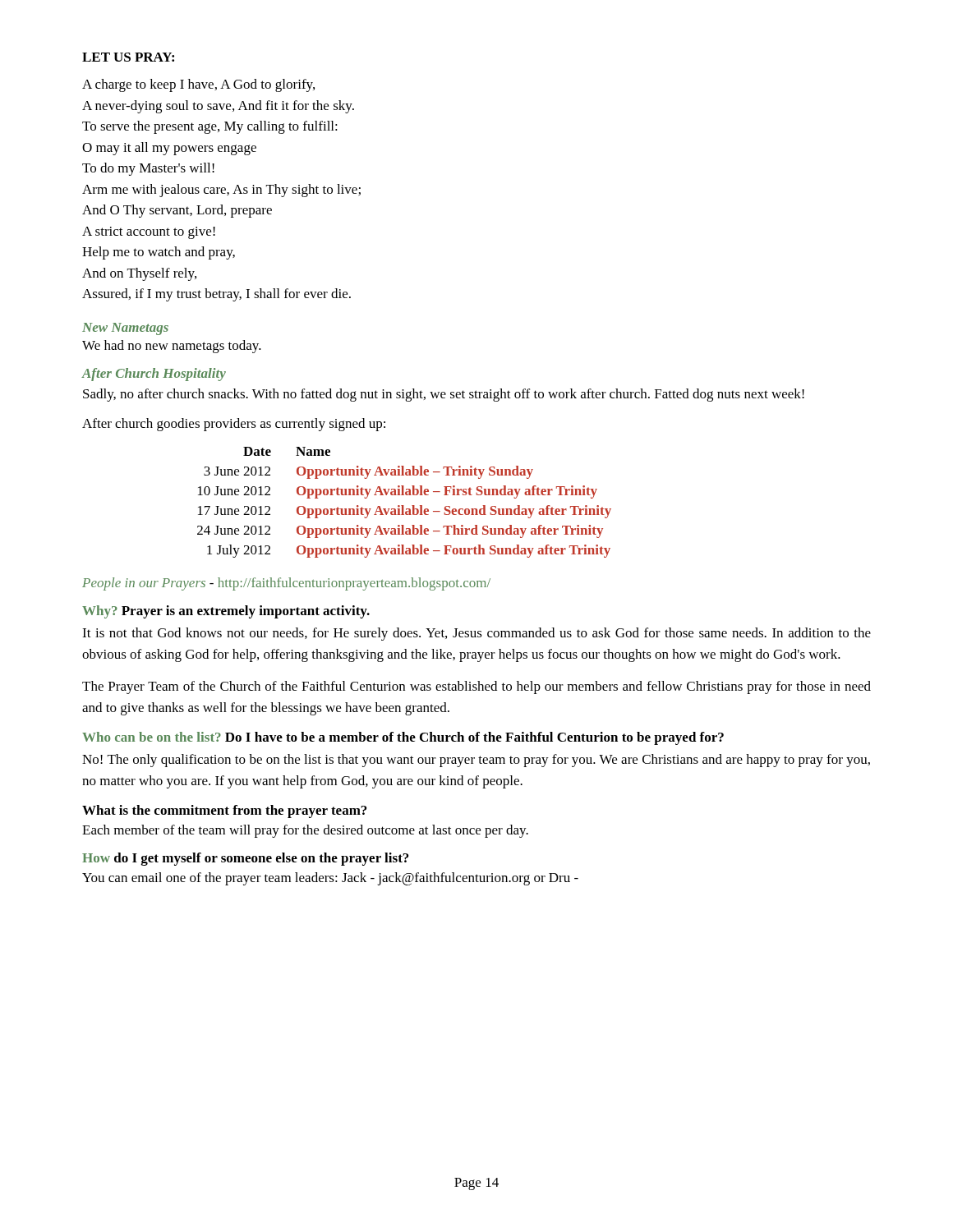Screen dimensions: 1232x953
Task: Locate the passage starting "How do I get myself"
Action: coord(246,858)
